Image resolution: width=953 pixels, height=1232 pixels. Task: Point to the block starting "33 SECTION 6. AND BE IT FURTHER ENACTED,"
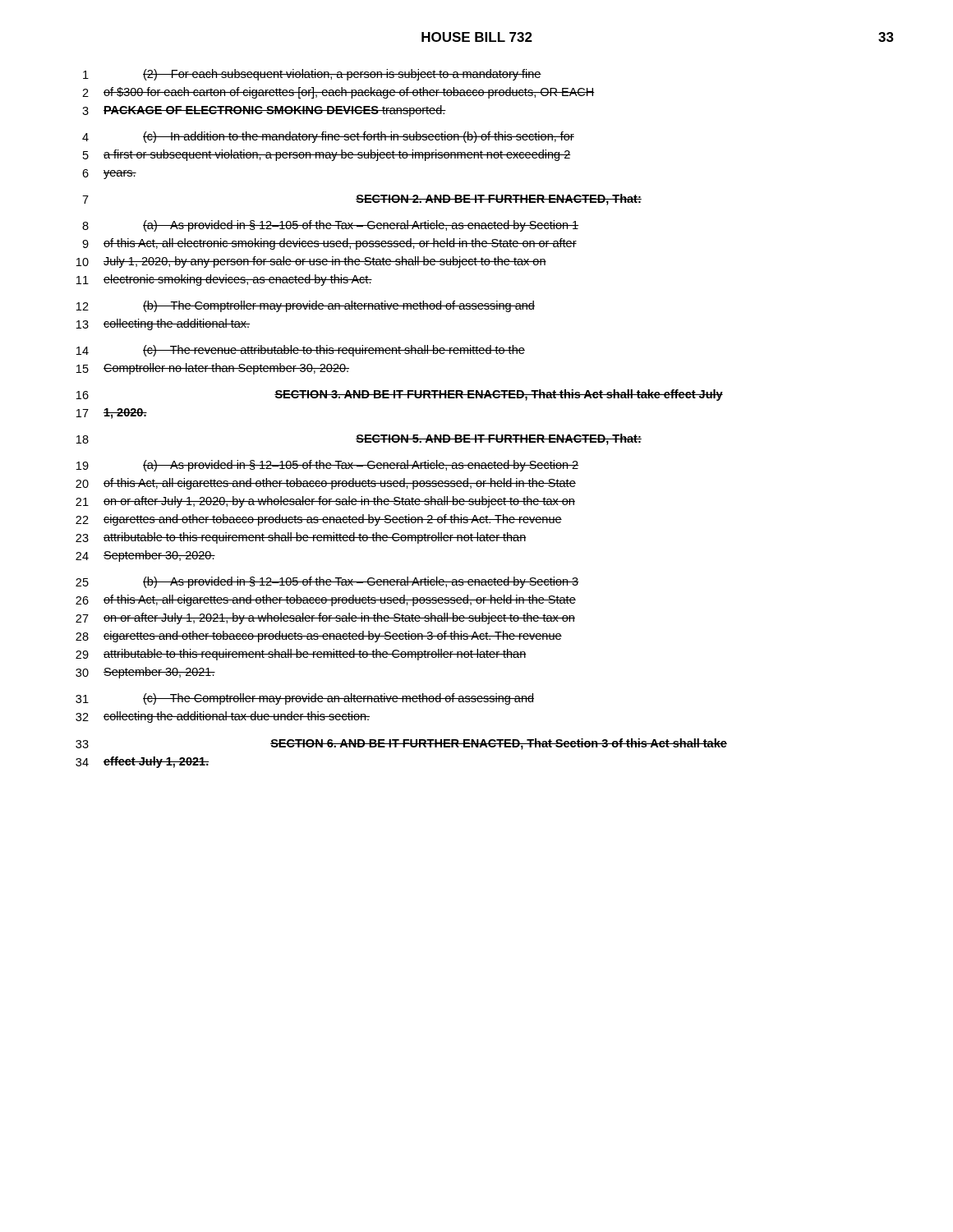pyautogui.click(x=476, y=753)
